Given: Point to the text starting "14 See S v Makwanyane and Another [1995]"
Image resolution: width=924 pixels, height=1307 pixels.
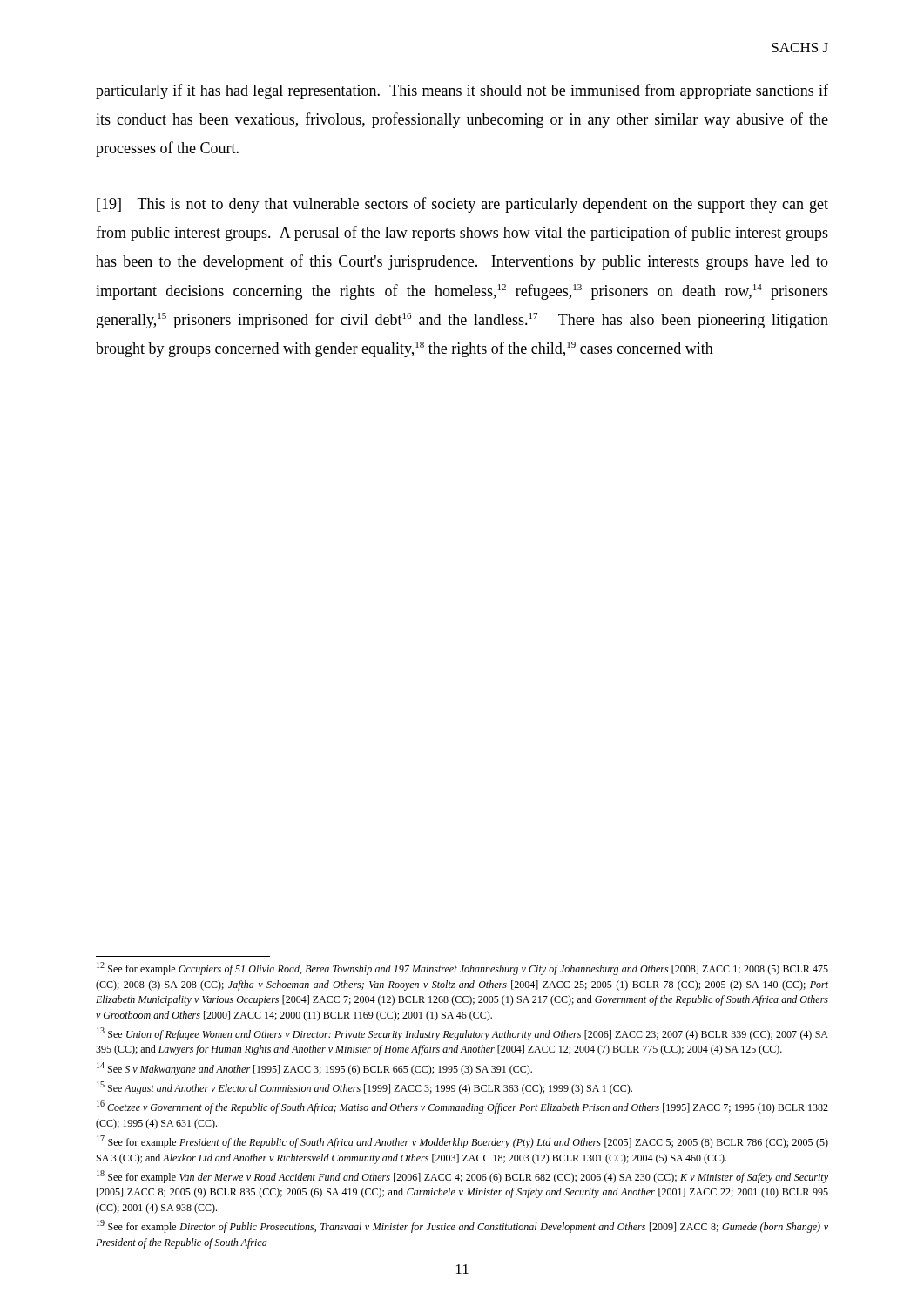Looking at the screenshot, I should [x=314, y=1068].
